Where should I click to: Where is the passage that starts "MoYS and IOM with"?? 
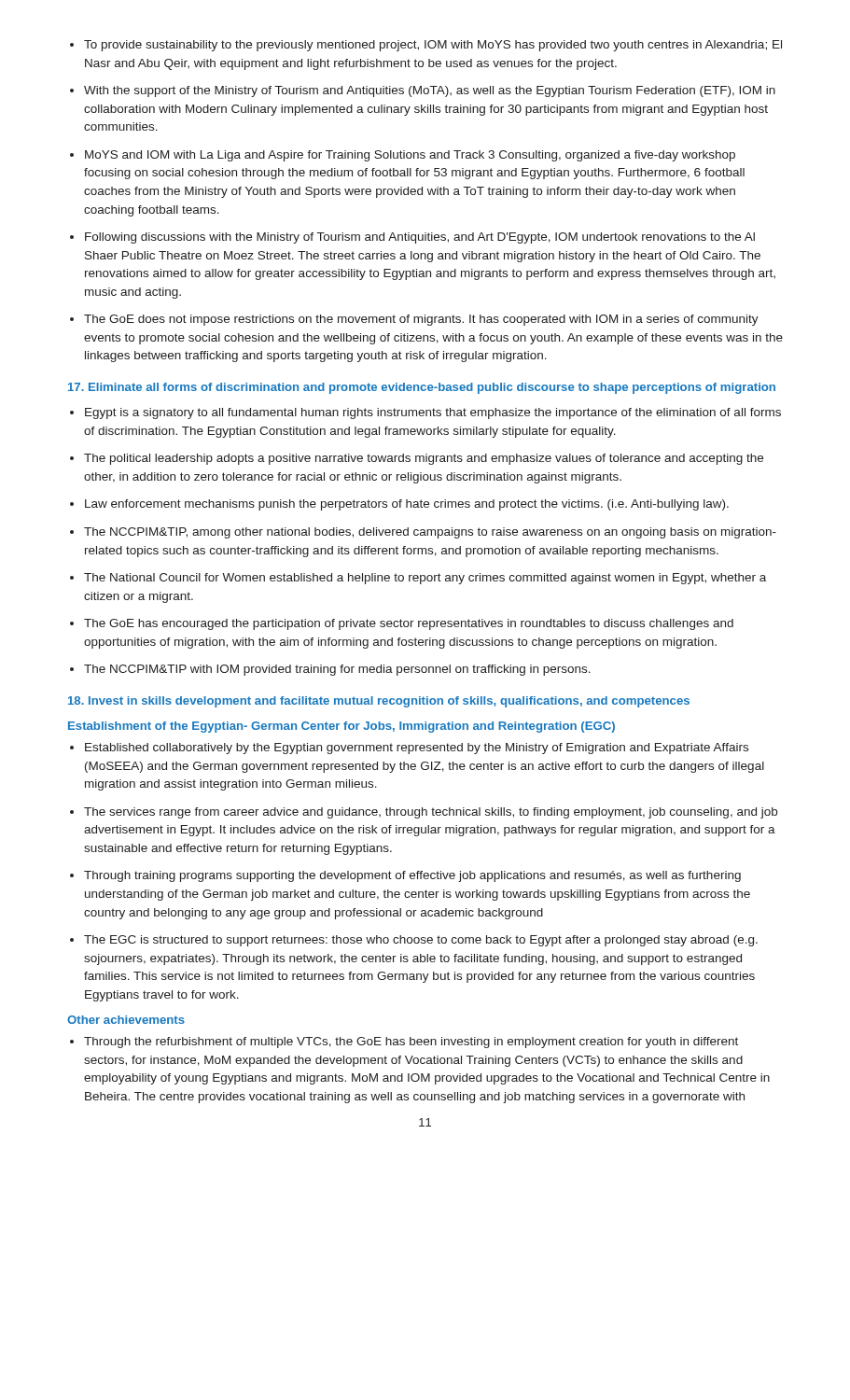click(x=433, y=182)
